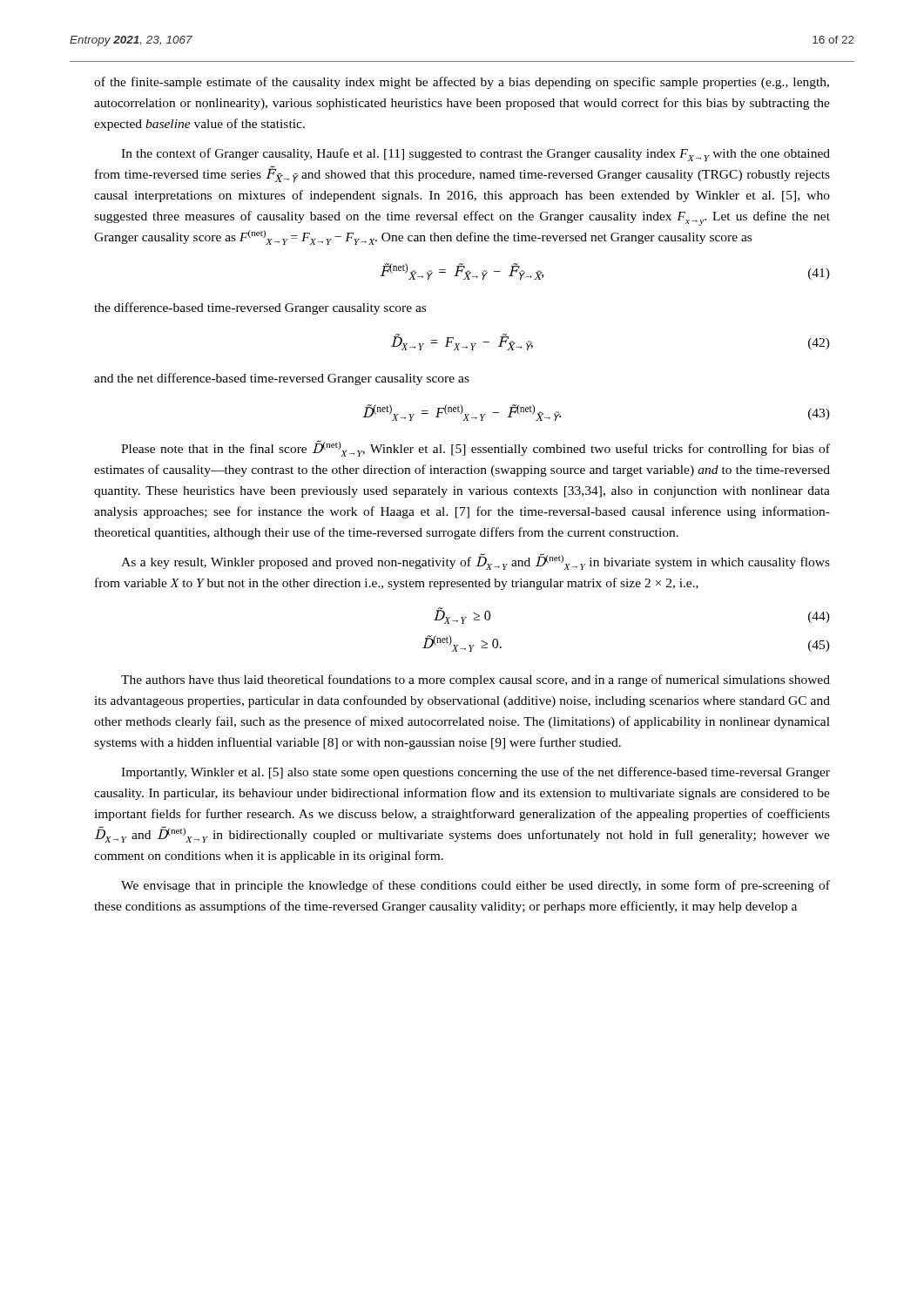Click on the text block that reads "As a key result, Winkler proposed and"

coord(462,571)
